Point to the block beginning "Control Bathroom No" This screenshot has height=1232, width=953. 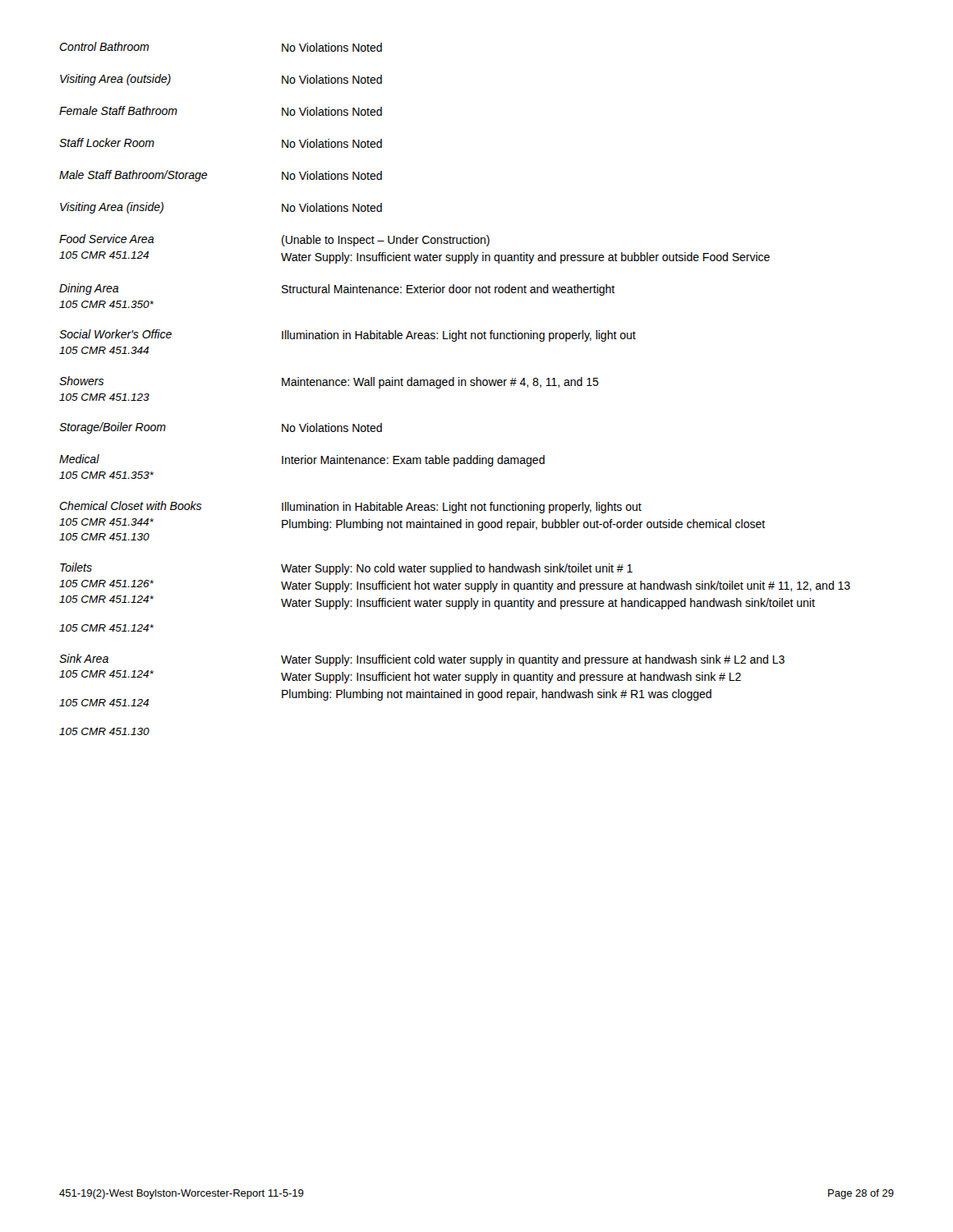(x=106, y=47)
